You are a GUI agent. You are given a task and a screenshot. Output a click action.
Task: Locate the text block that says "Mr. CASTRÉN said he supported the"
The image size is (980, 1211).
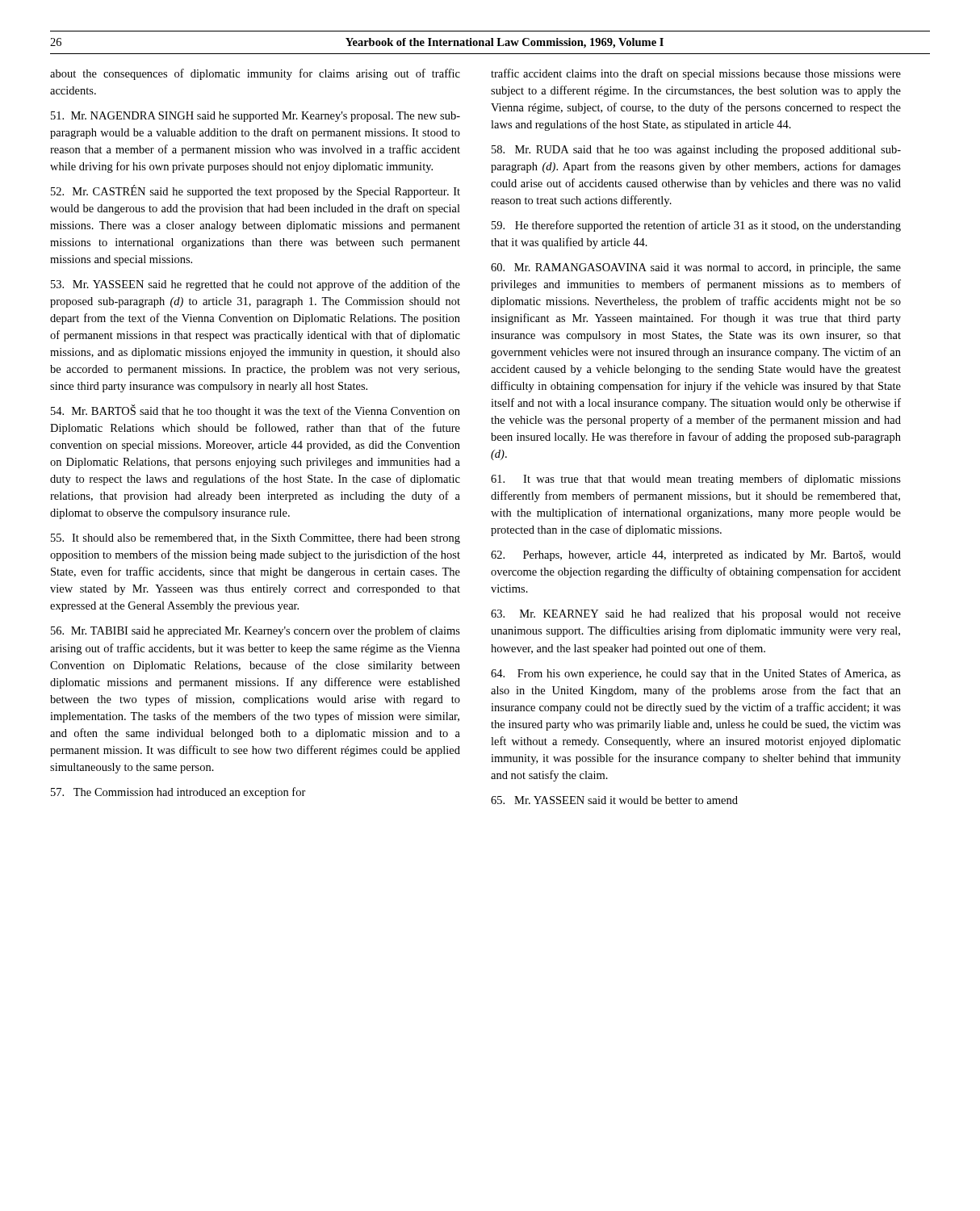255,225
